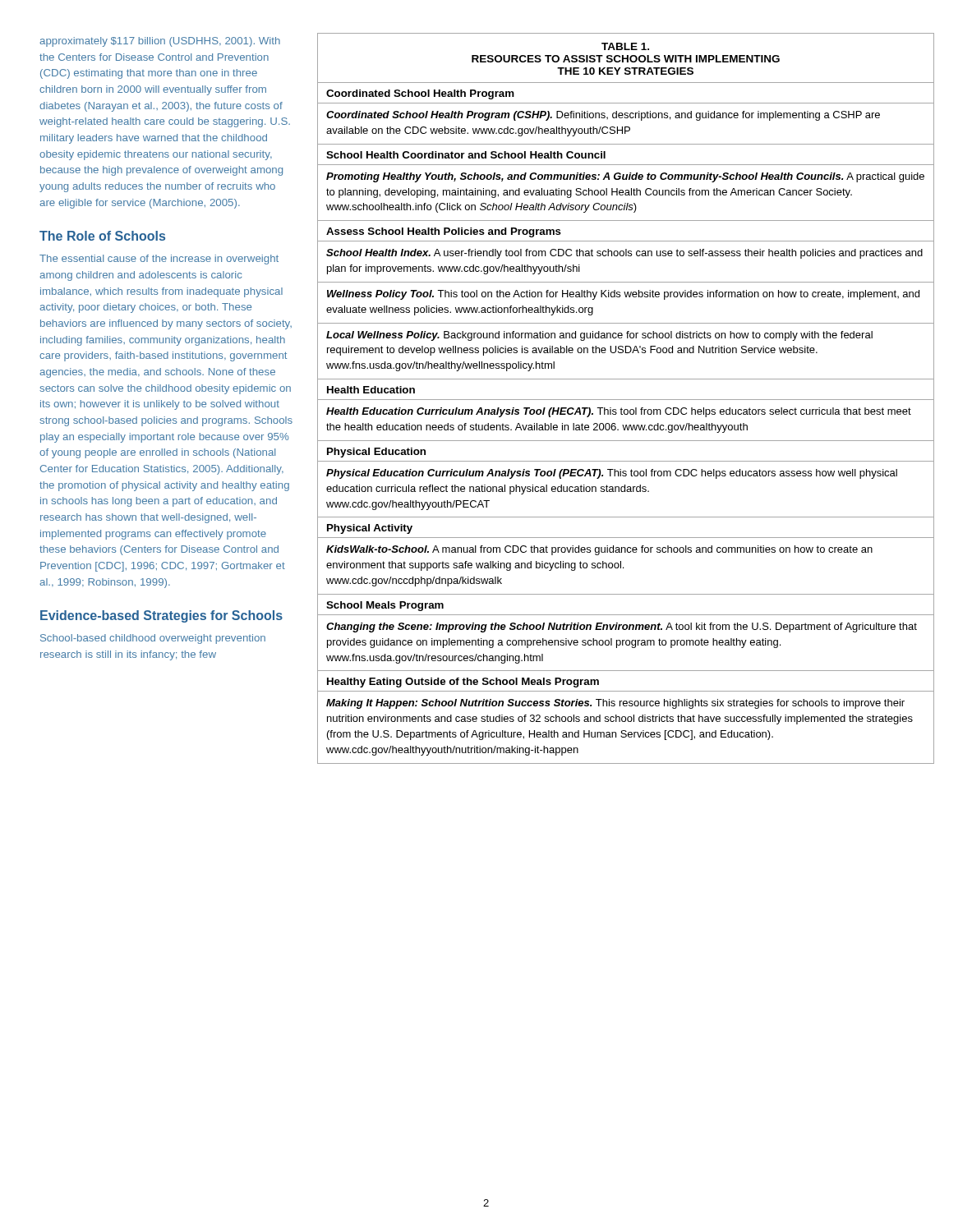Image resolution: width=972 pixels, height=1232 pixels.
Task: Click on the section header with the text "The Role of Schools"
Action: click(x=103, y=236)
